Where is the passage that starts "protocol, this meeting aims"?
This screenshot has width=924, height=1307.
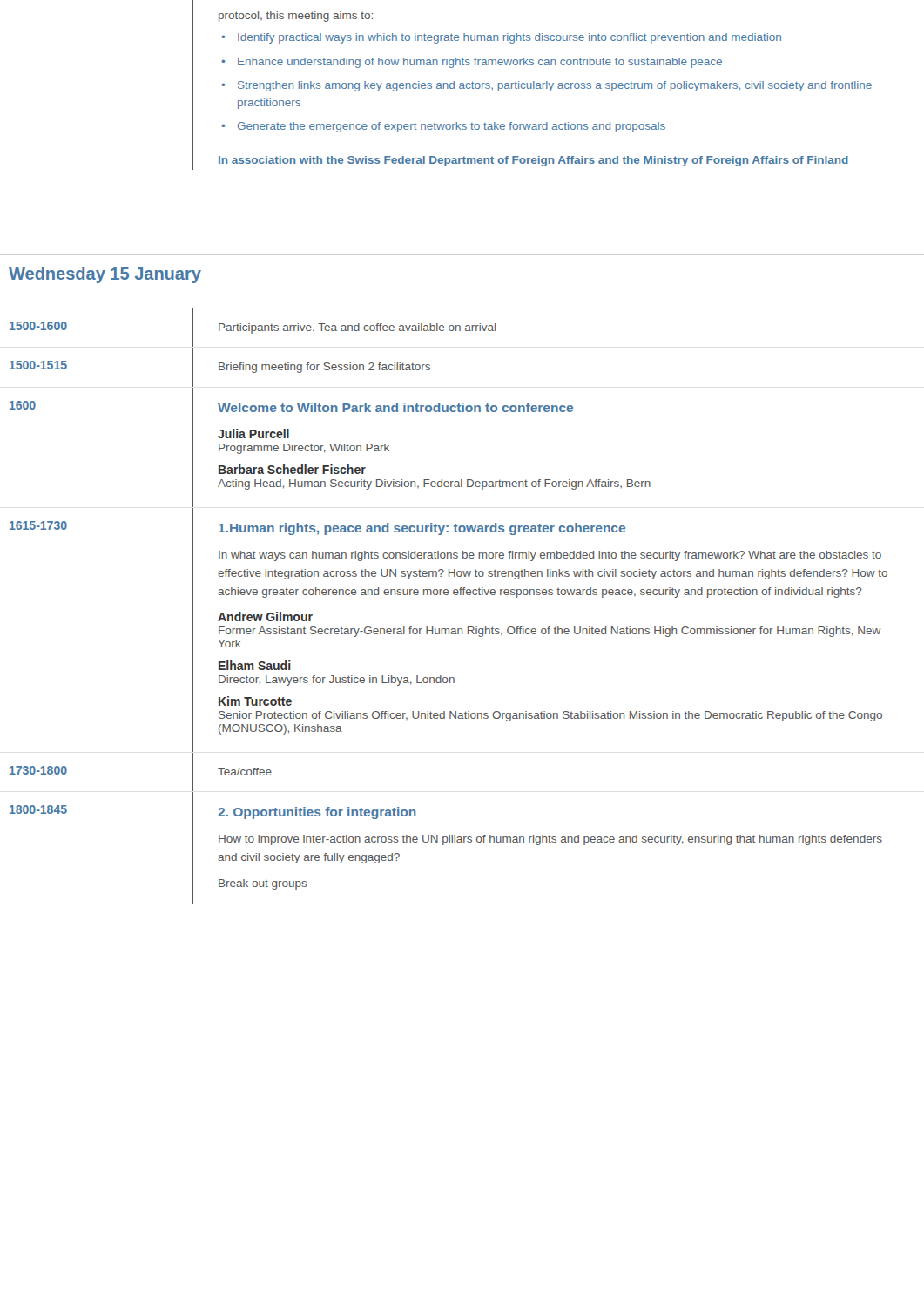point(296,15)
